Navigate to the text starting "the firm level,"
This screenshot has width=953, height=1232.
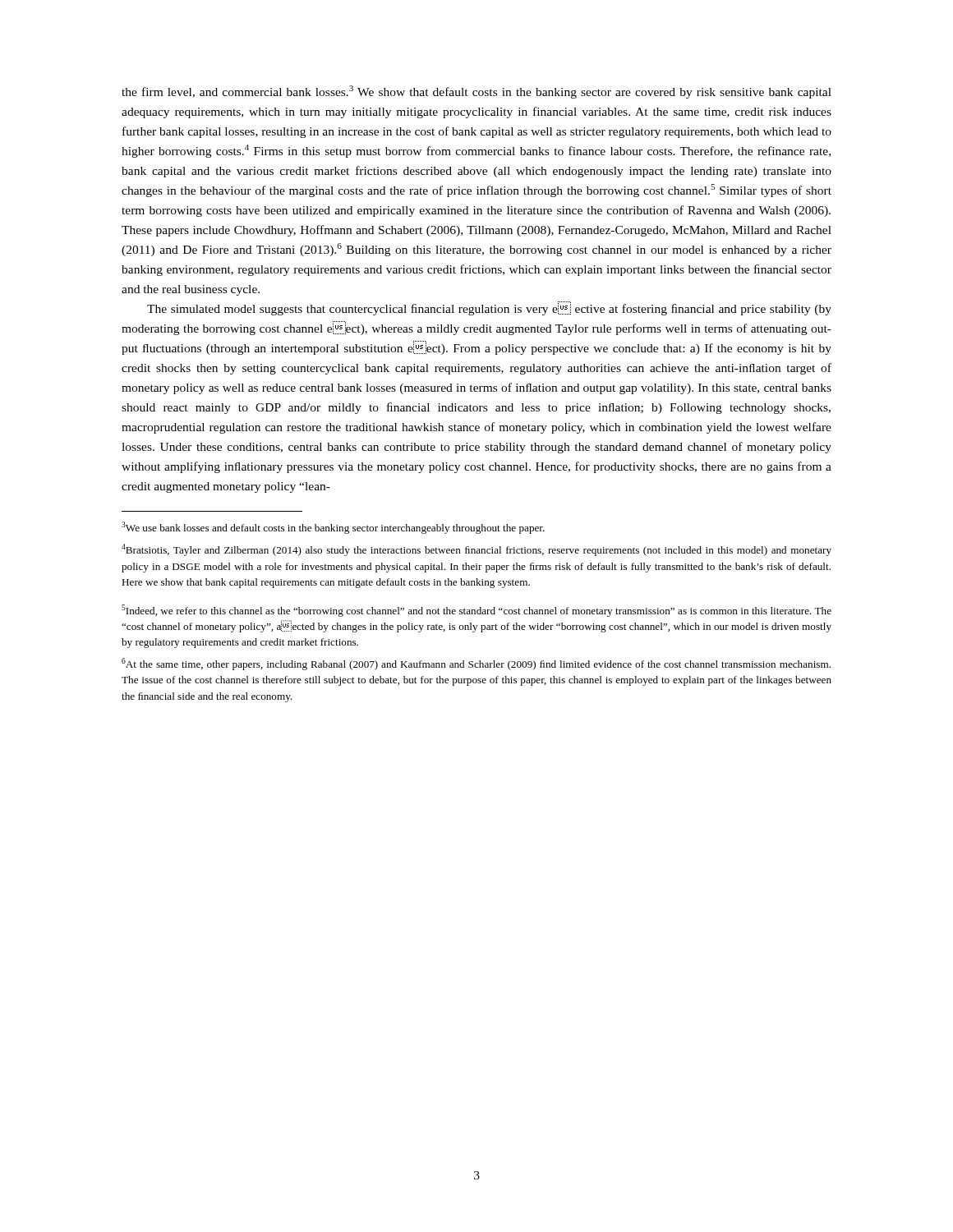[476, 92]
